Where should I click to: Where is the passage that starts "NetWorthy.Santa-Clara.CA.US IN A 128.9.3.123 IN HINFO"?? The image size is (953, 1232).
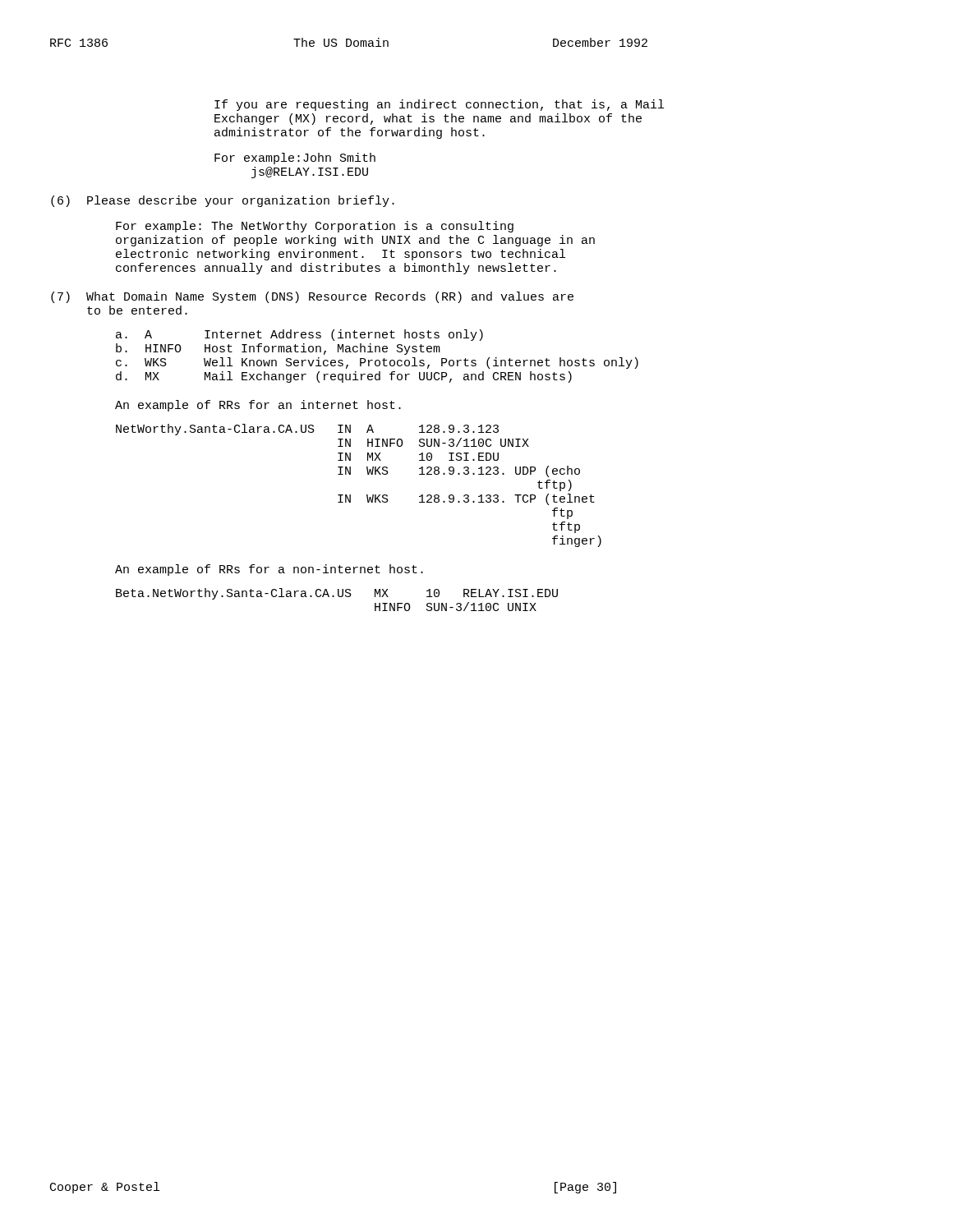[x=509, y=486]
